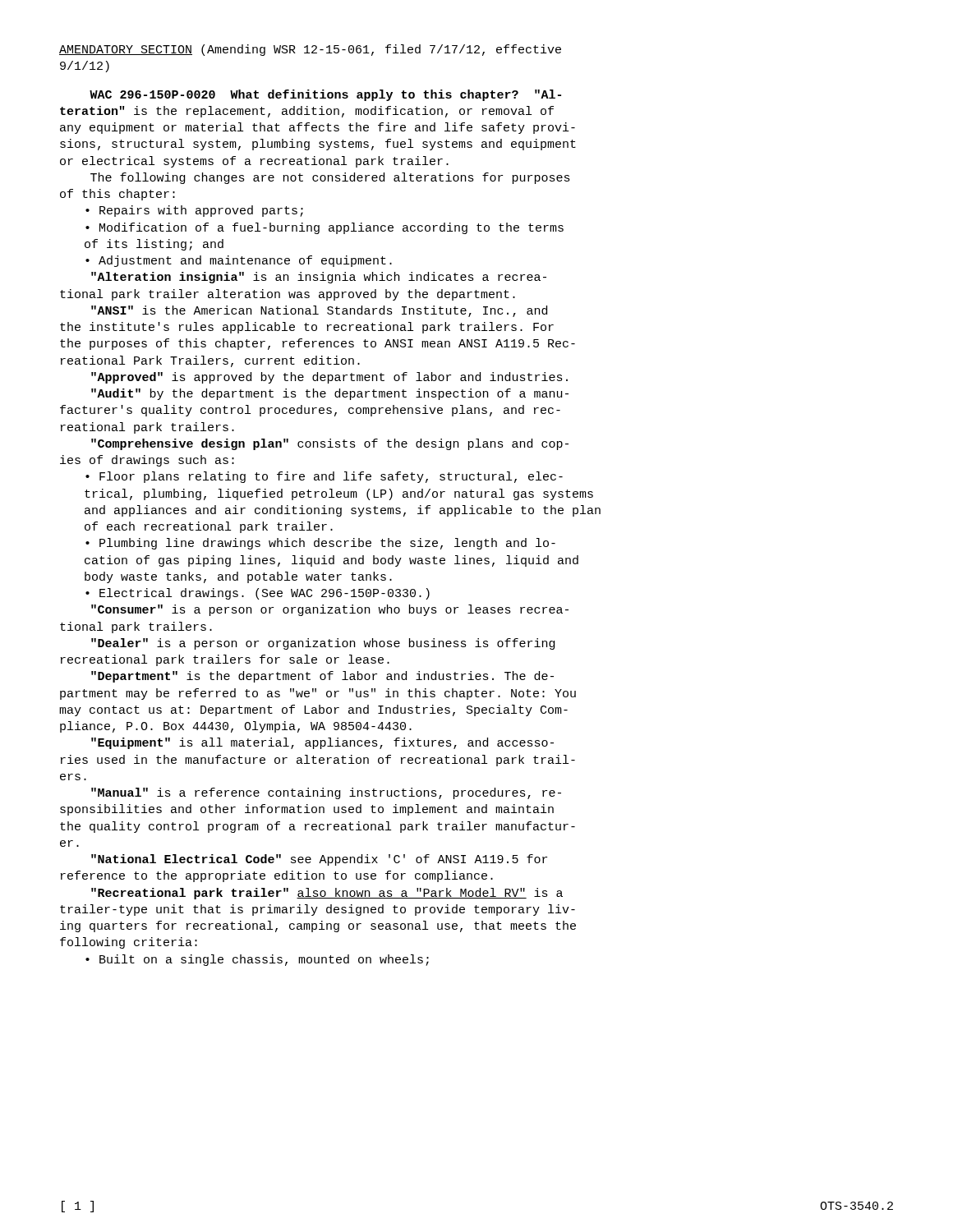This screenshot has height=1232, width=953.
Task: Click the passage that begins "WAC 296-150P-0020 What definitions apply to this"
Action: (476, 129)
